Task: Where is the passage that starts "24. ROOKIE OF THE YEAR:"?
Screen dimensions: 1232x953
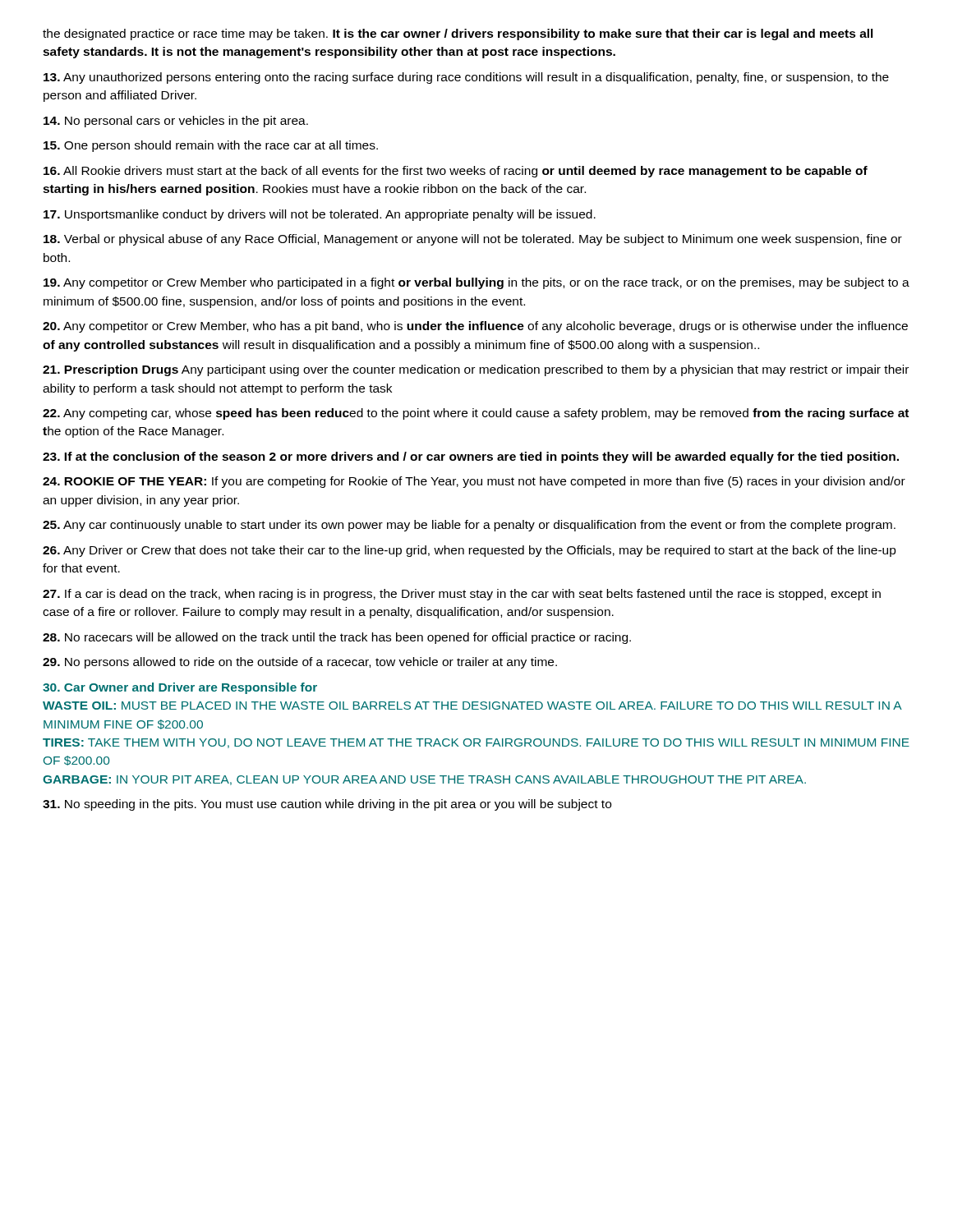Action: (x=474, y=490)
